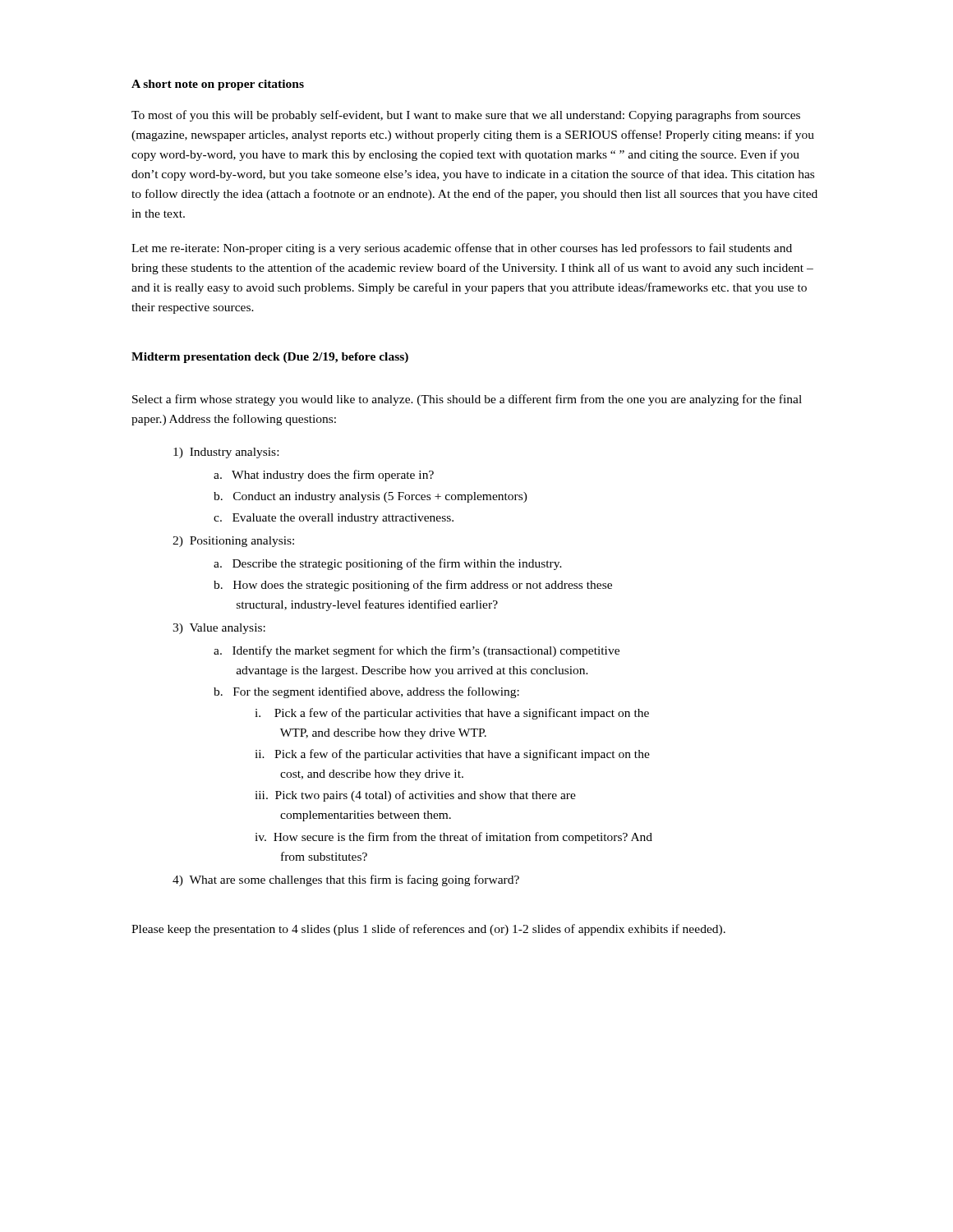
Task: Point to the element starting "Please keep the"
Action: (429, 928)
